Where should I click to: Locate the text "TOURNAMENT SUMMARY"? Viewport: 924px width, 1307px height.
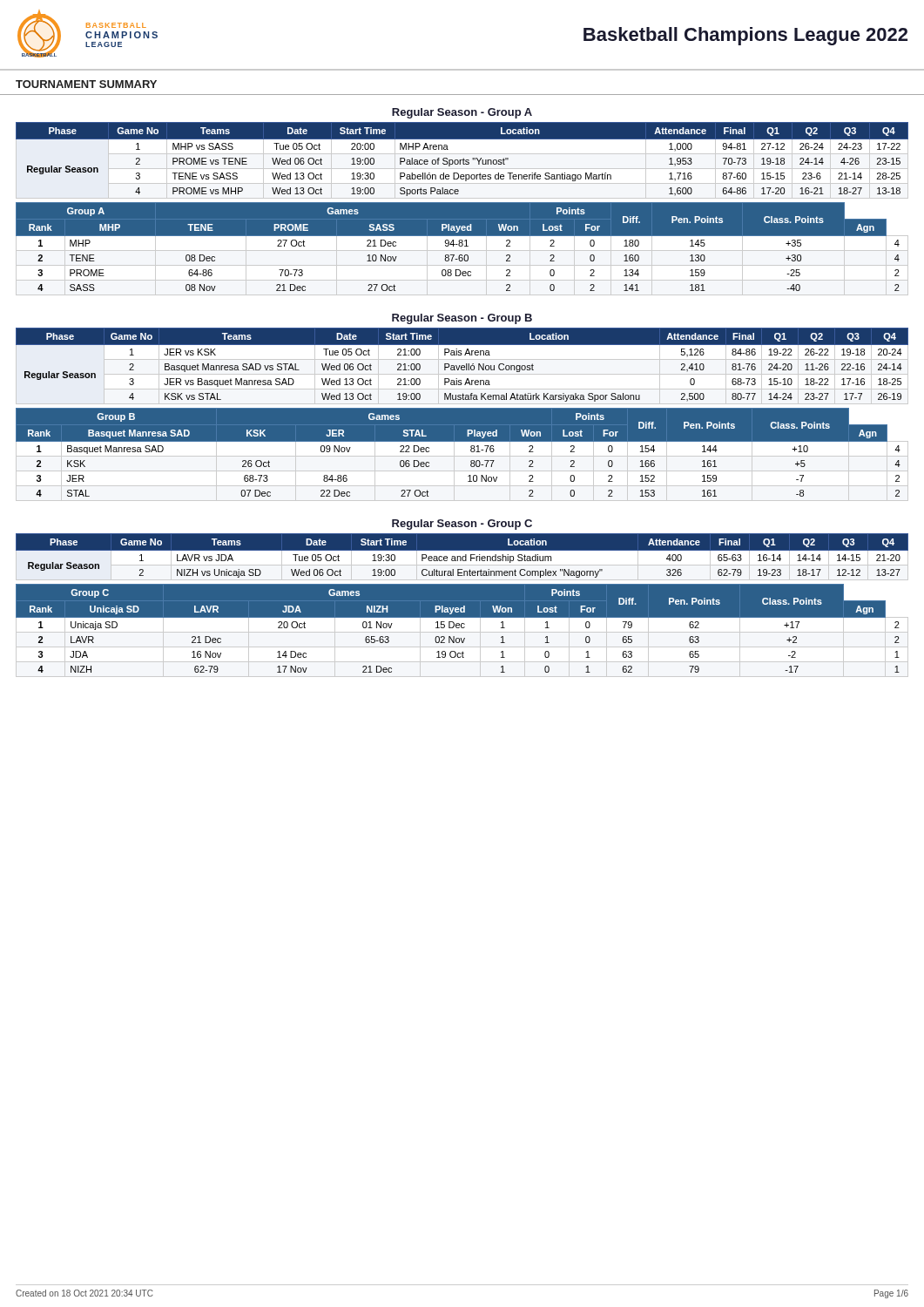pyautogui.click(x=86, y=84)
